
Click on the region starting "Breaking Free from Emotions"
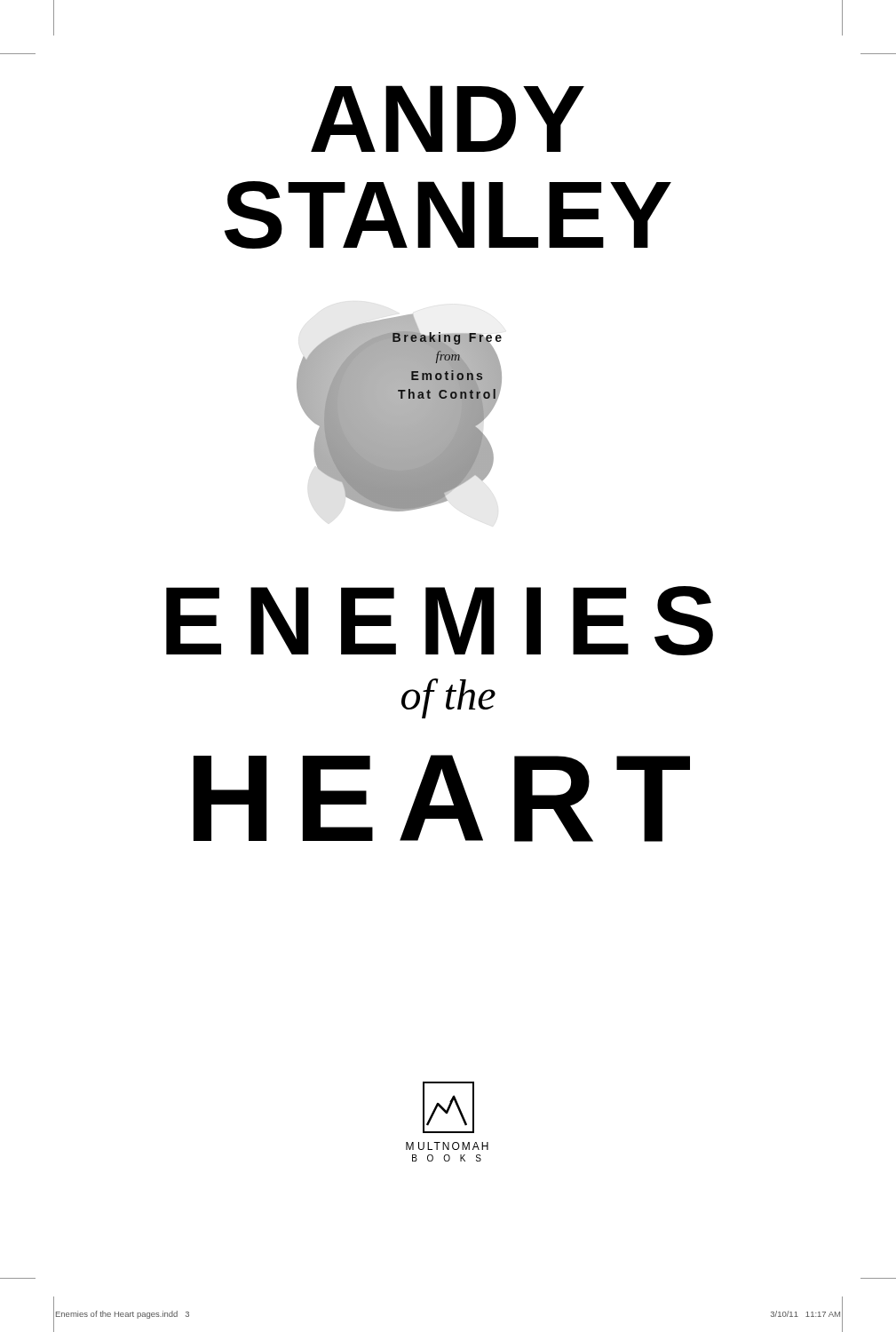point(448,366)
